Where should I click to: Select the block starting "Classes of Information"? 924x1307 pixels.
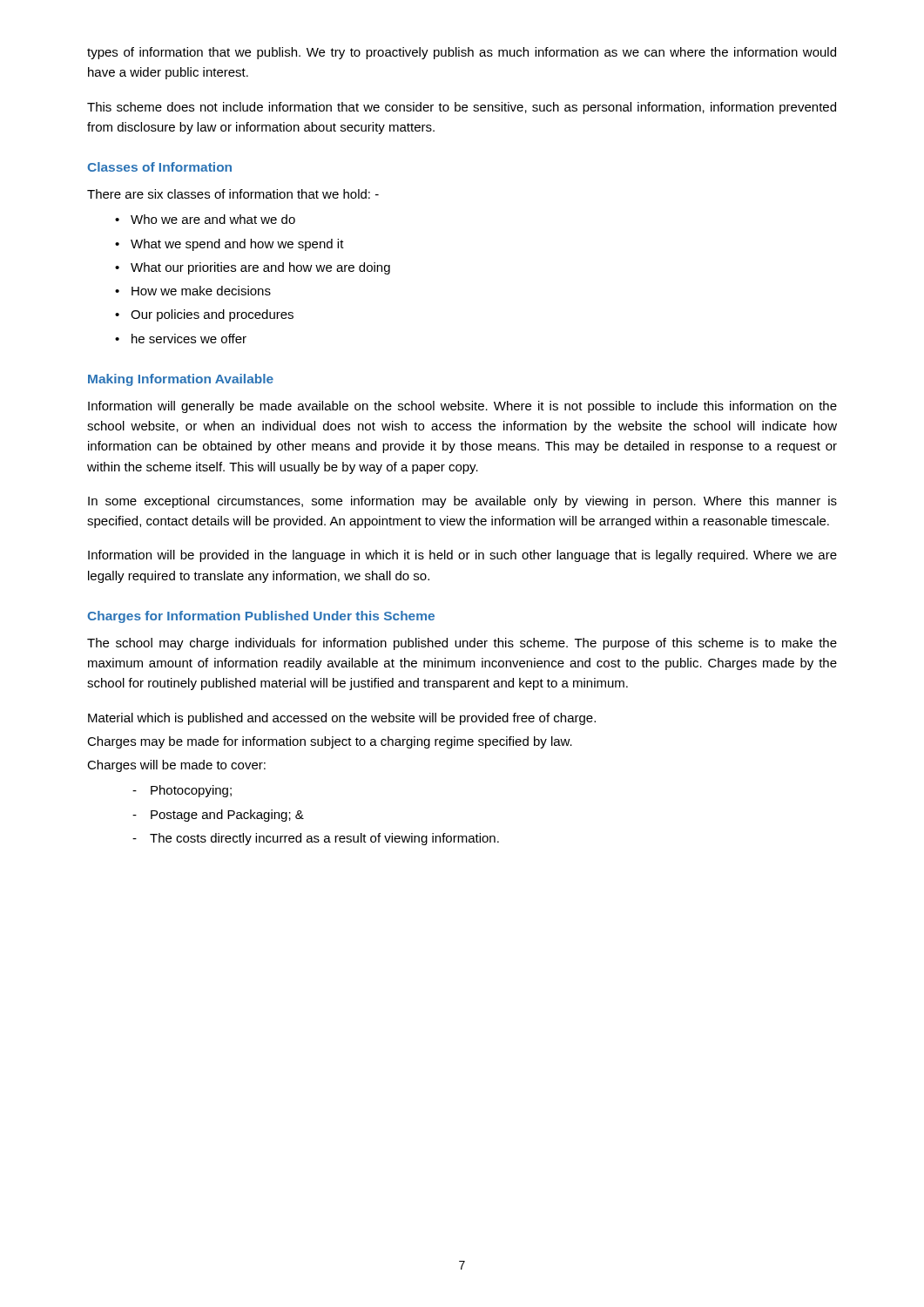(x=160, y=167)
